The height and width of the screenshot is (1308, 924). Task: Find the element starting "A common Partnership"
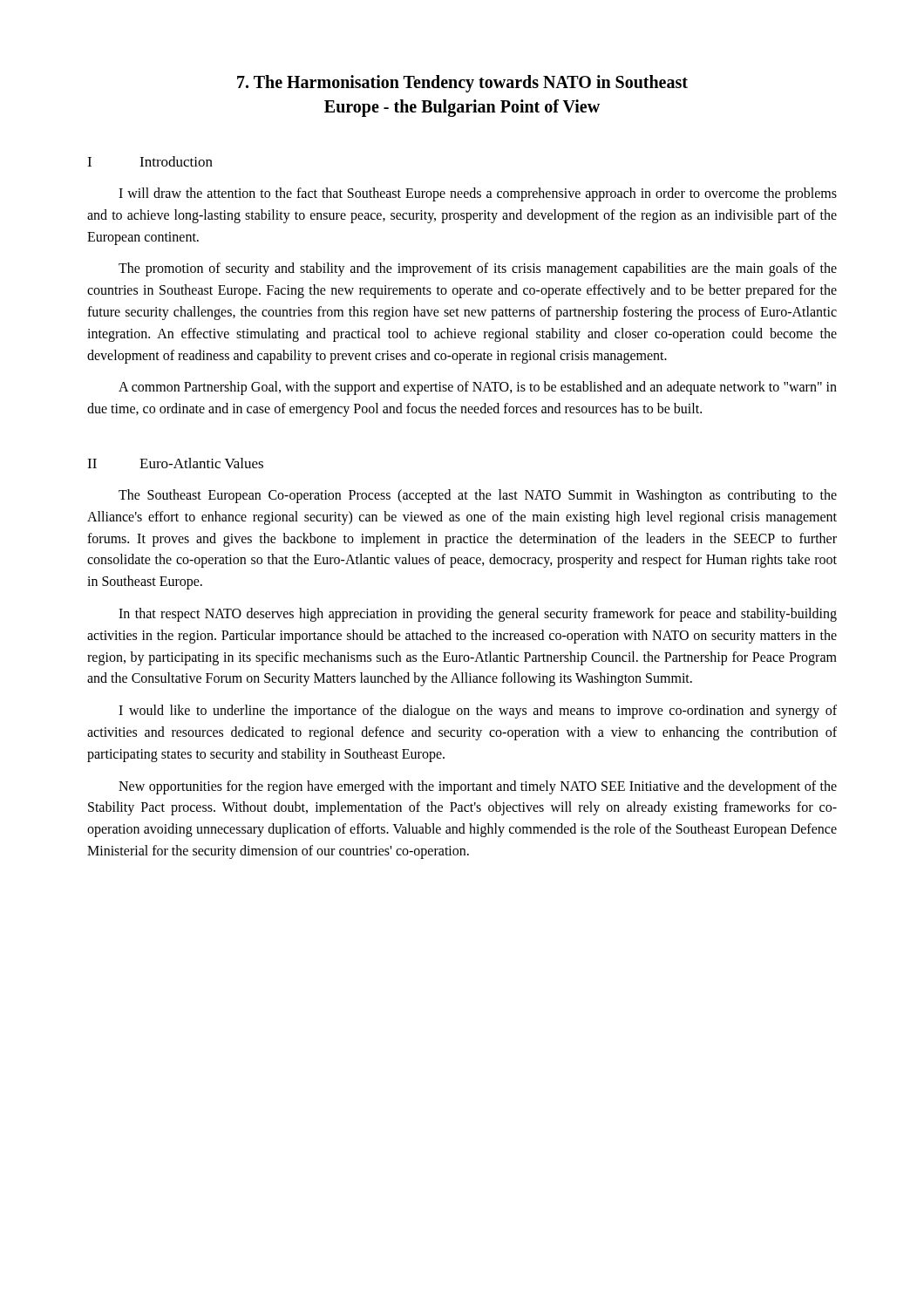462,398
